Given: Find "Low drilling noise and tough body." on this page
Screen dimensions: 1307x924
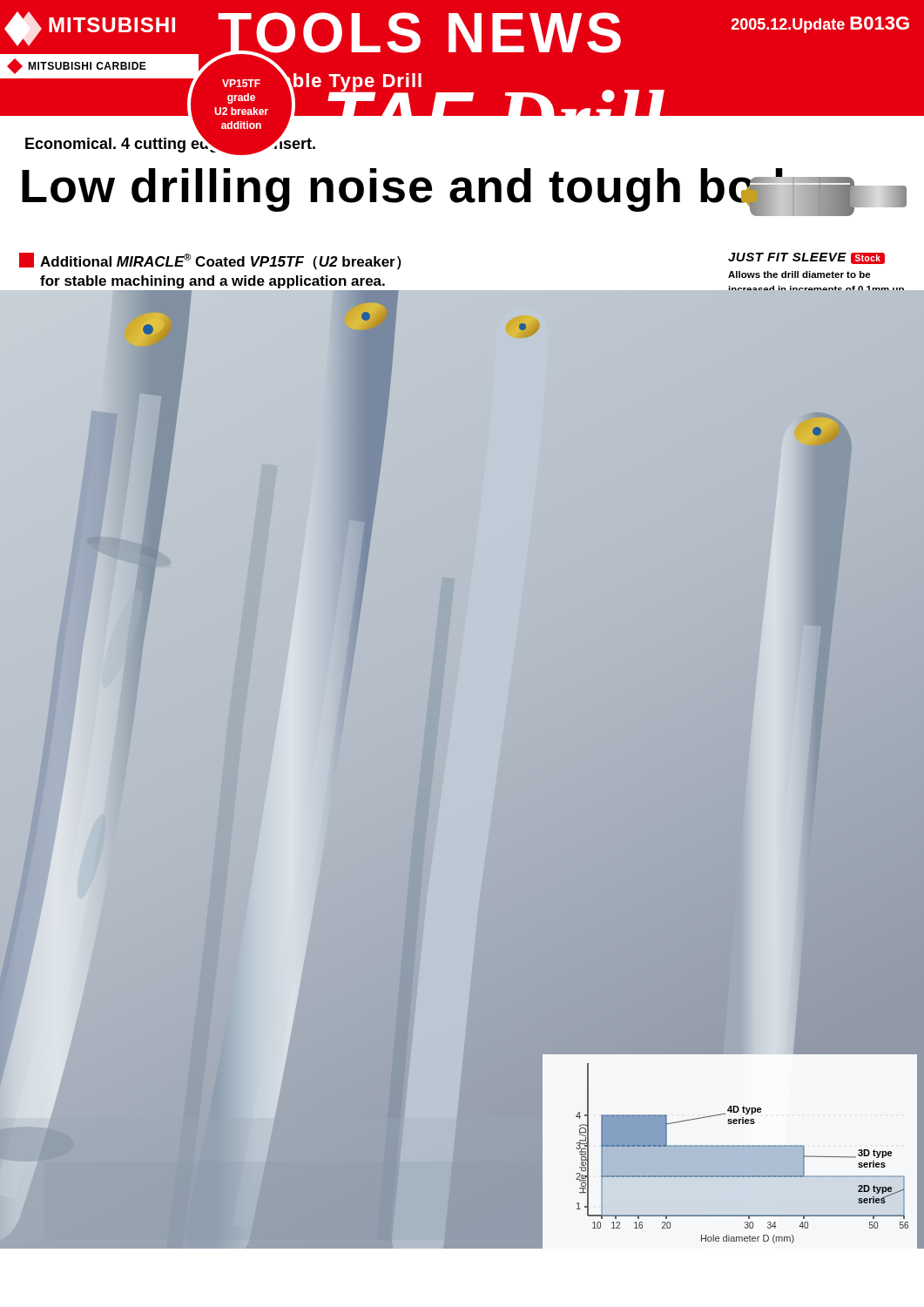Looking at the screenshot, I should [x=421, y=186].
